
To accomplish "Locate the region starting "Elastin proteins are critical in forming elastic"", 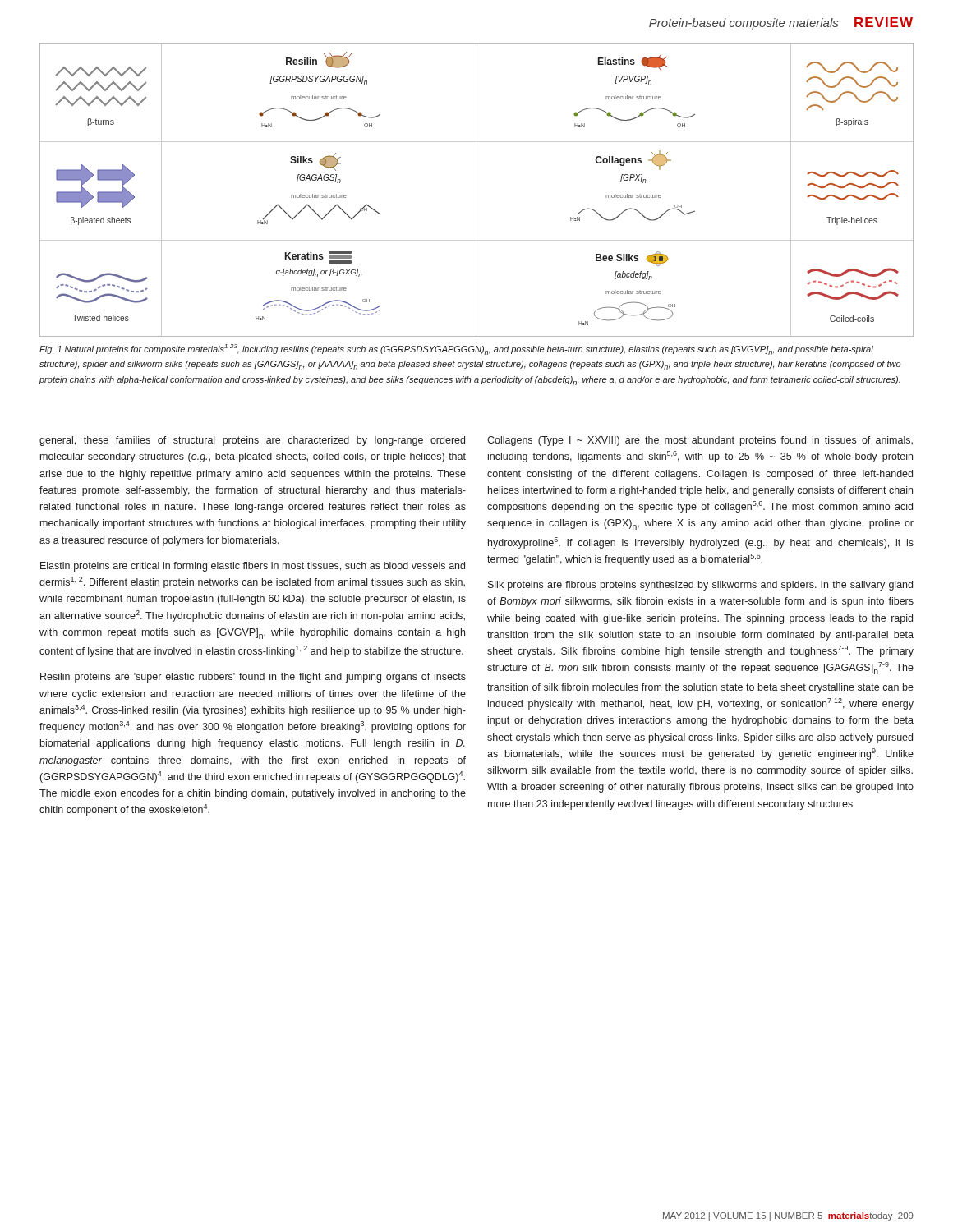I will point(253,609).
